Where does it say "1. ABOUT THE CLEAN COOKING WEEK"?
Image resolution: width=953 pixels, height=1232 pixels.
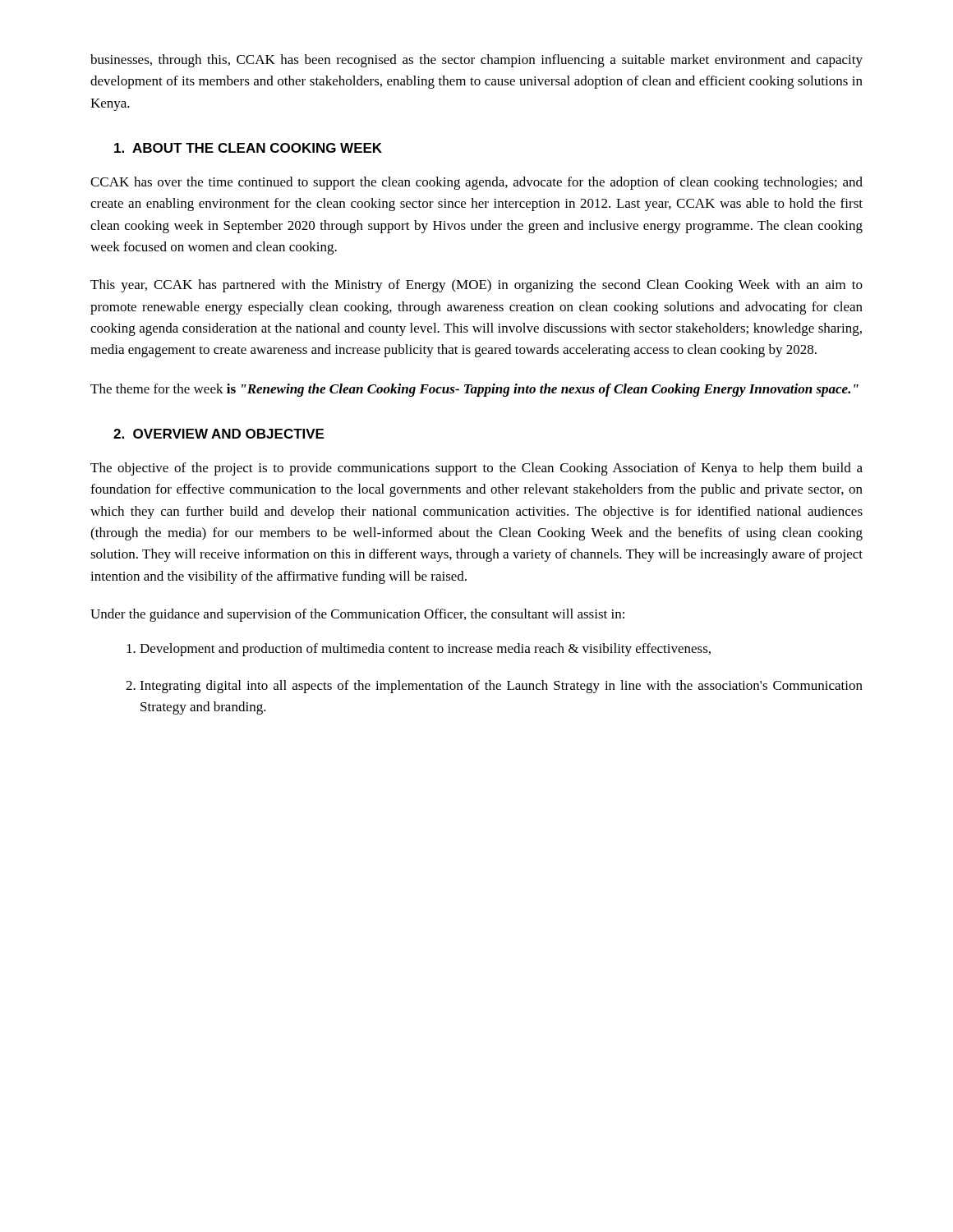[x=248, y=148]
